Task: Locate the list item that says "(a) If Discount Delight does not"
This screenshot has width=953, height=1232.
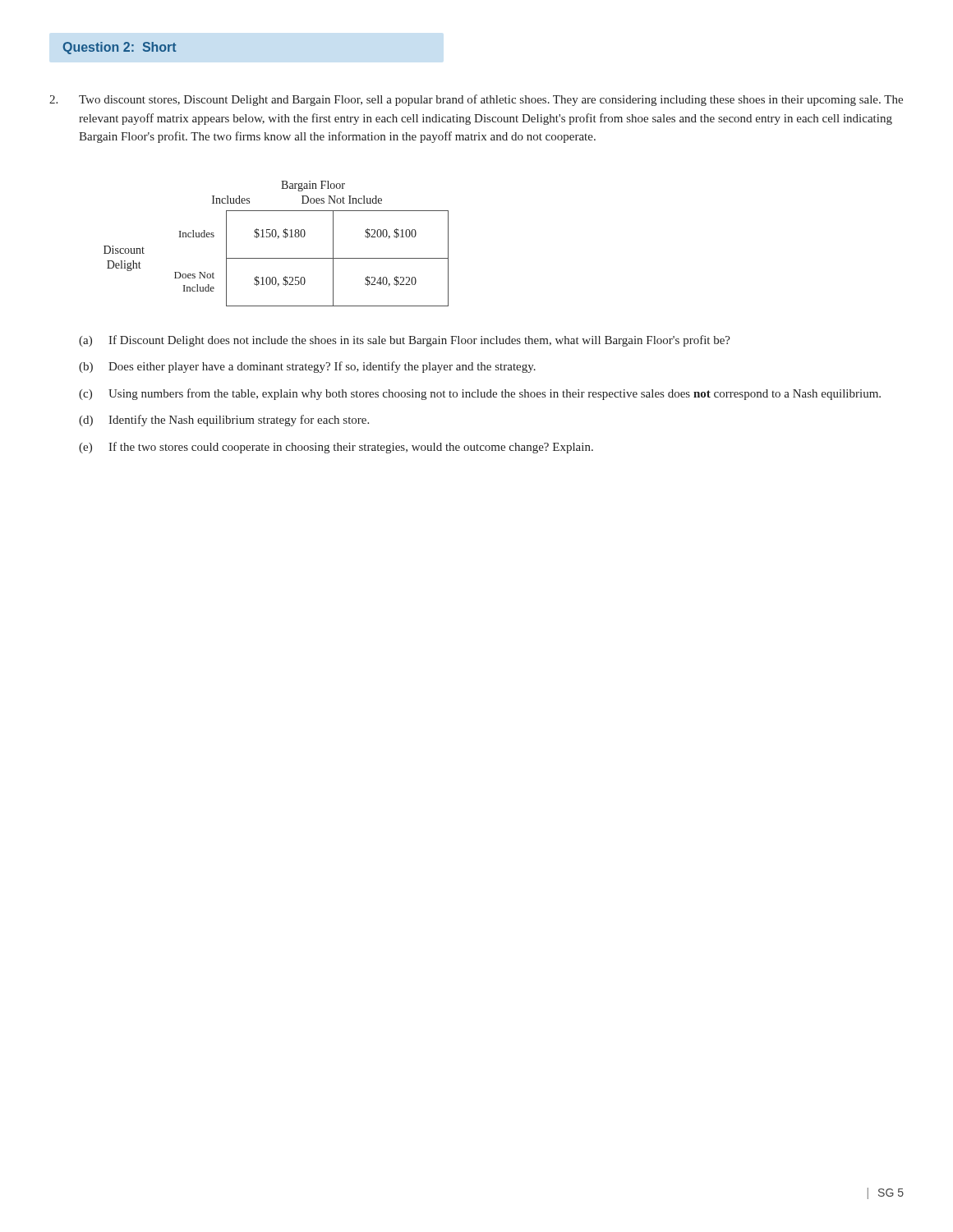Action: coord(491,340)
